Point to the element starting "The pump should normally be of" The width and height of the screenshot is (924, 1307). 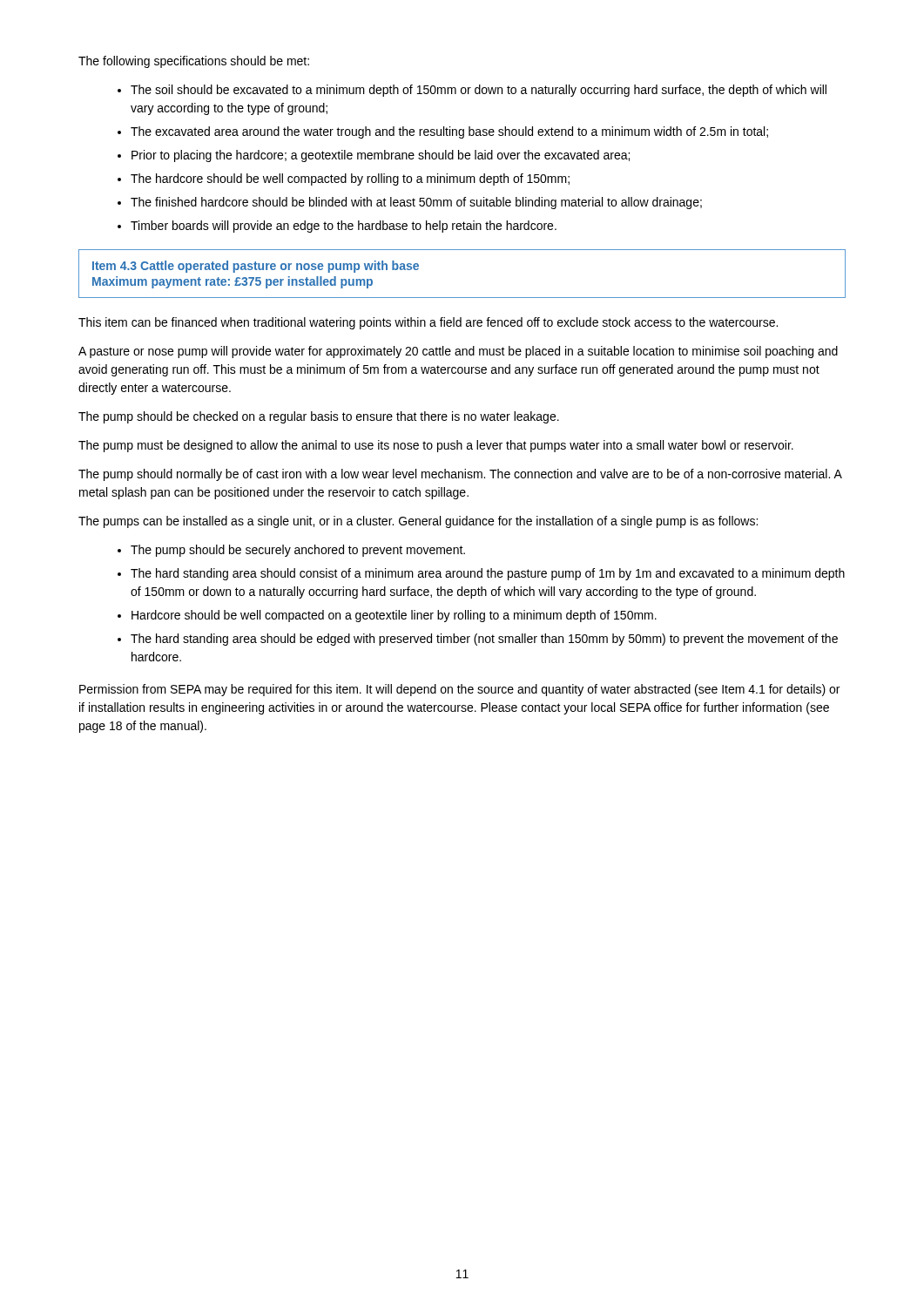(x=460, y=483)
